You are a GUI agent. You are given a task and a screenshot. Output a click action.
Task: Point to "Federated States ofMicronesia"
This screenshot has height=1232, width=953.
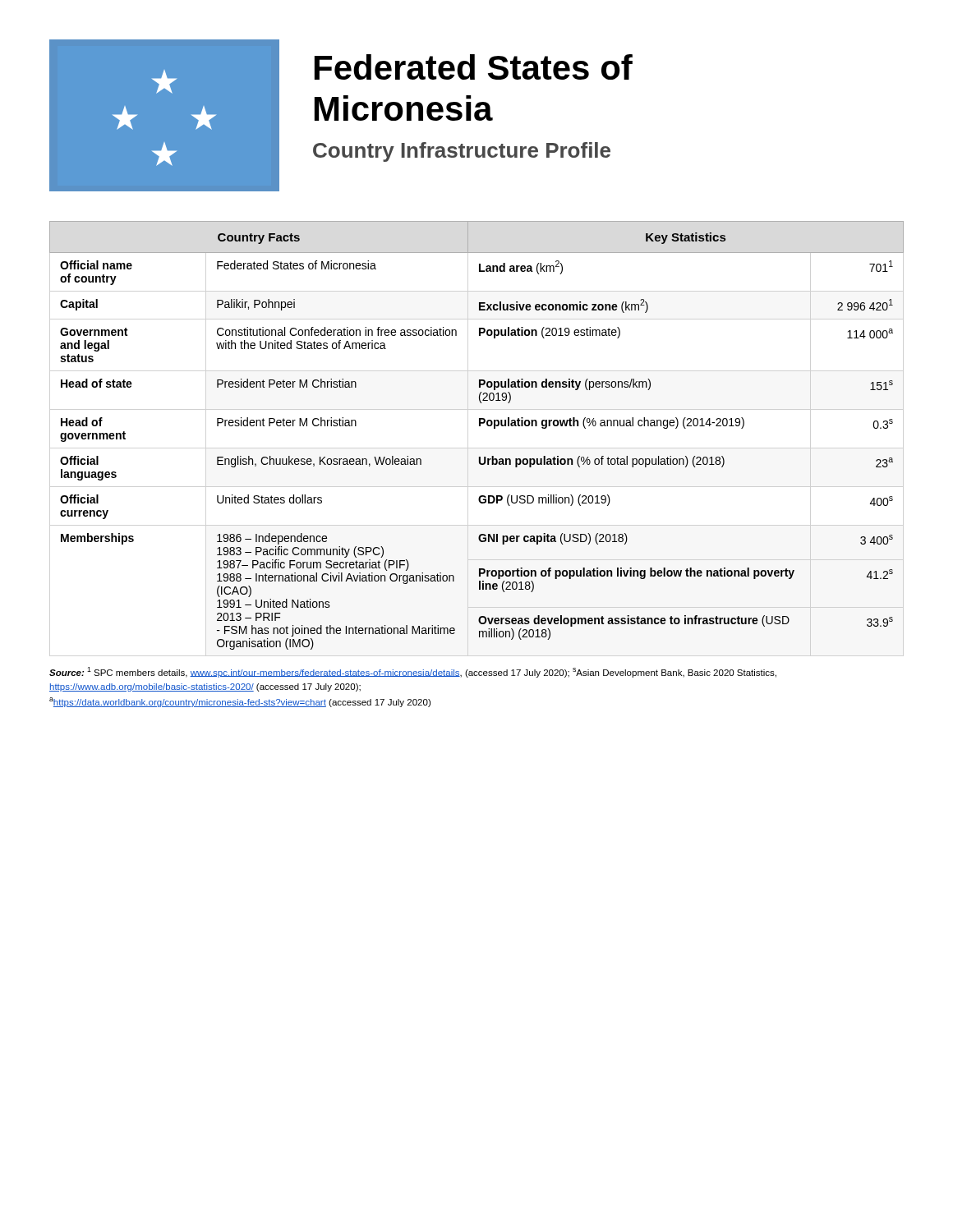pos(472,88)
